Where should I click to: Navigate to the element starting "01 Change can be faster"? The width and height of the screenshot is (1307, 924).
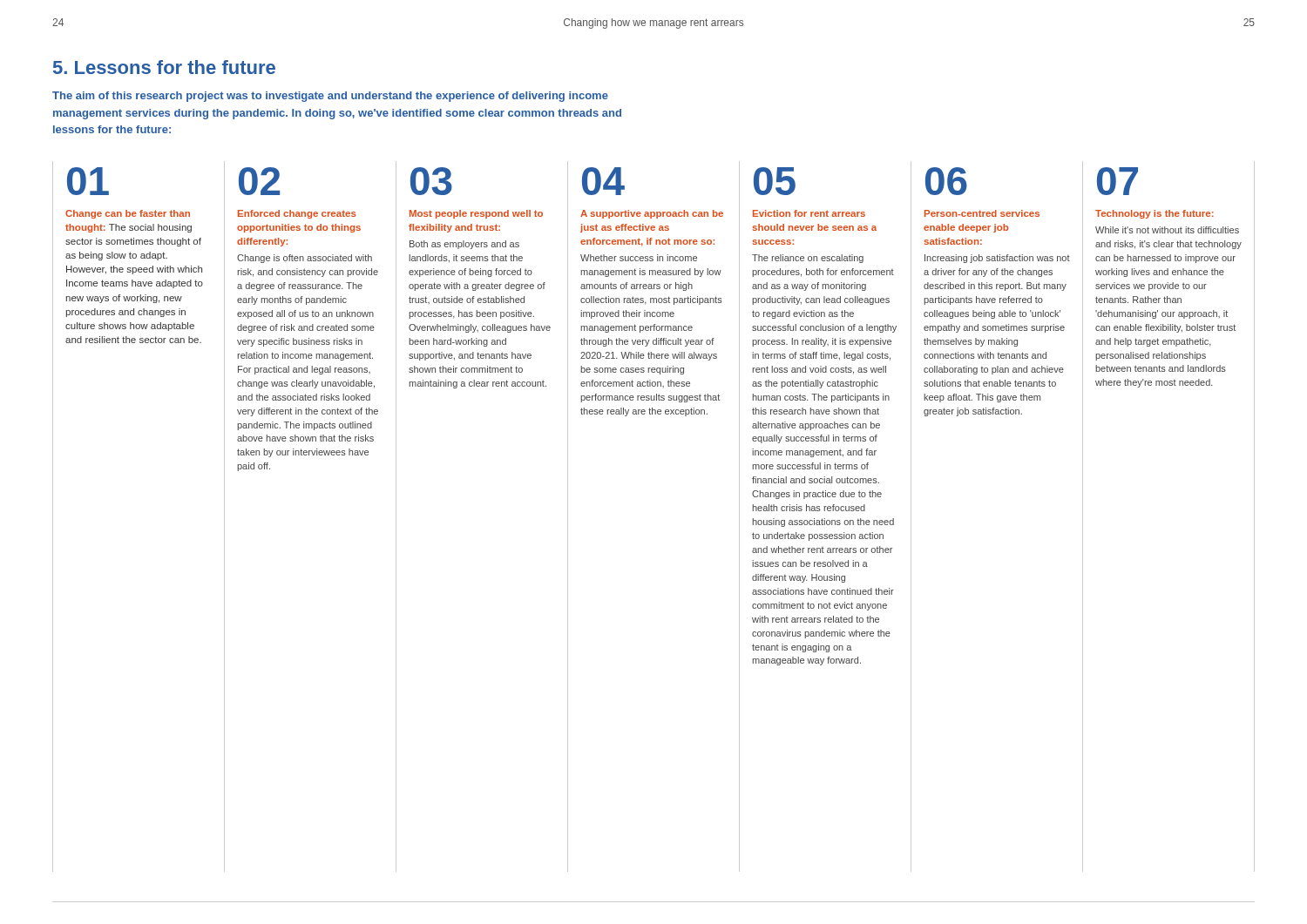point(139,254)
